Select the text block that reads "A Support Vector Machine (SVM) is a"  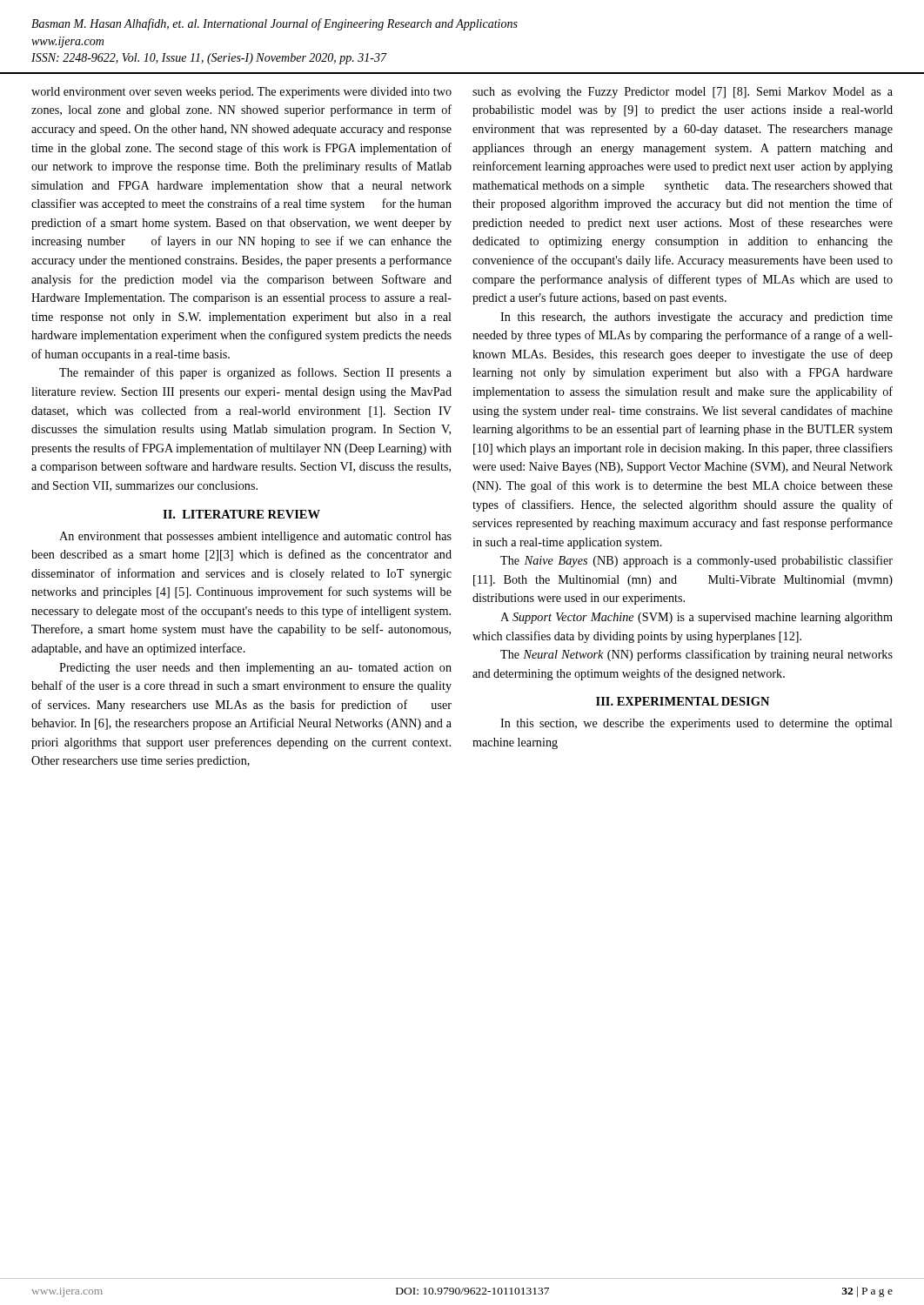tap(683, 627)
